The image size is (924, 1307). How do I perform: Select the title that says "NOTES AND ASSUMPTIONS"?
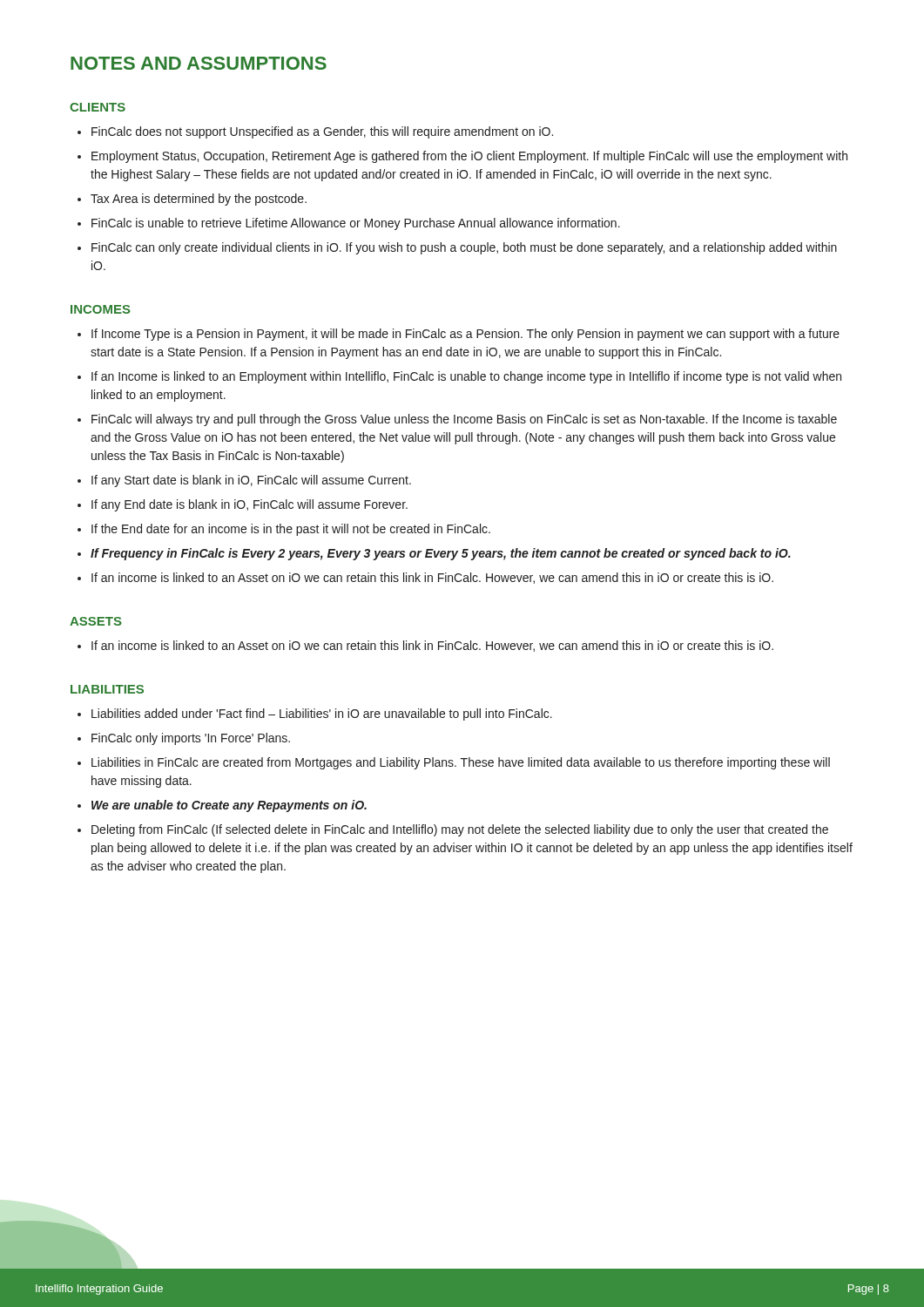198,63
